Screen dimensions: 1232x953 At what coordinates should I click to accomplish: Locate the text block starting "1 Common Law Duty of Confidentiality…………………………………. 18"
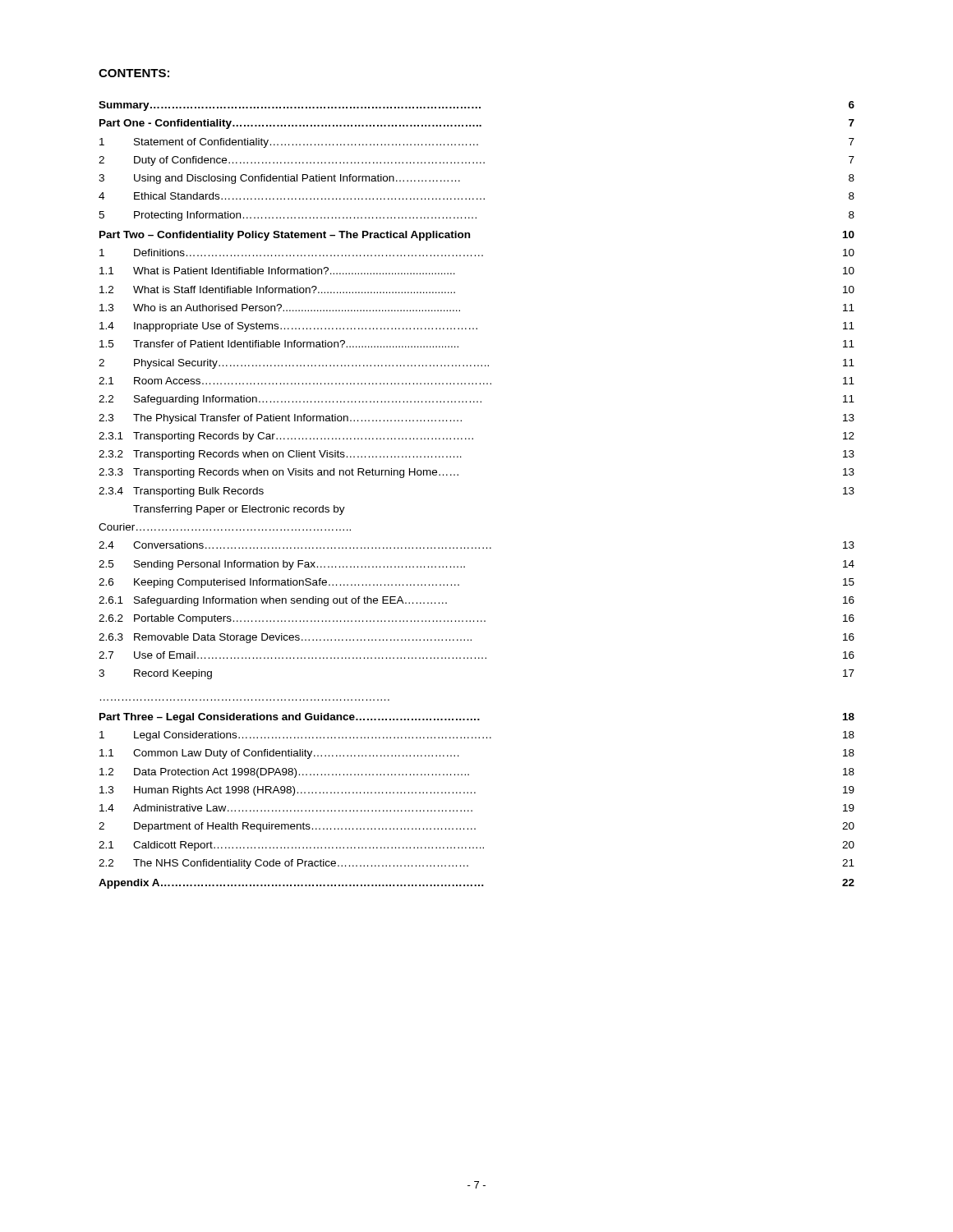point(220,754)
